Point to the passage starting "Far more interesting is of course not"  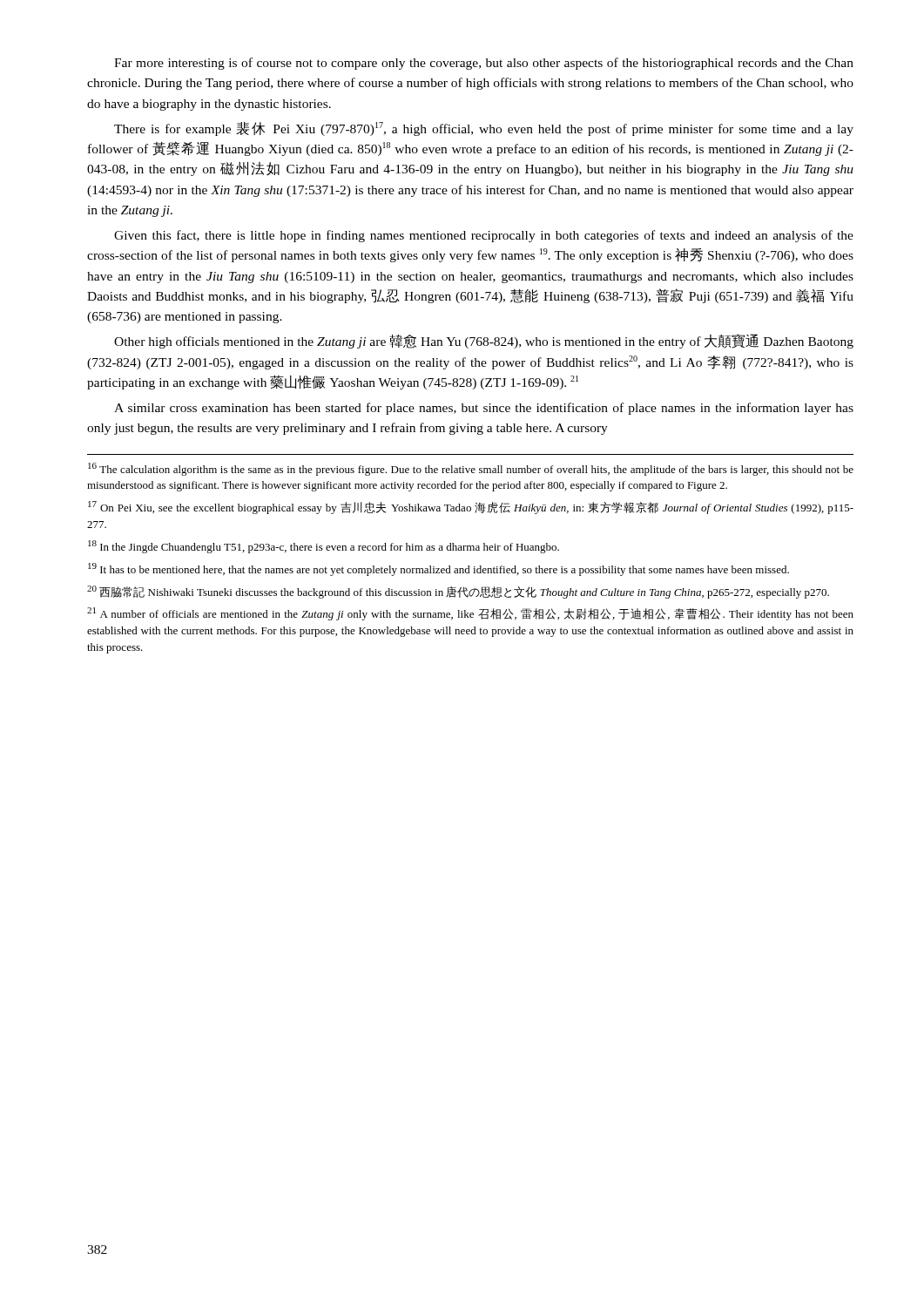click(x=470, y=245)
